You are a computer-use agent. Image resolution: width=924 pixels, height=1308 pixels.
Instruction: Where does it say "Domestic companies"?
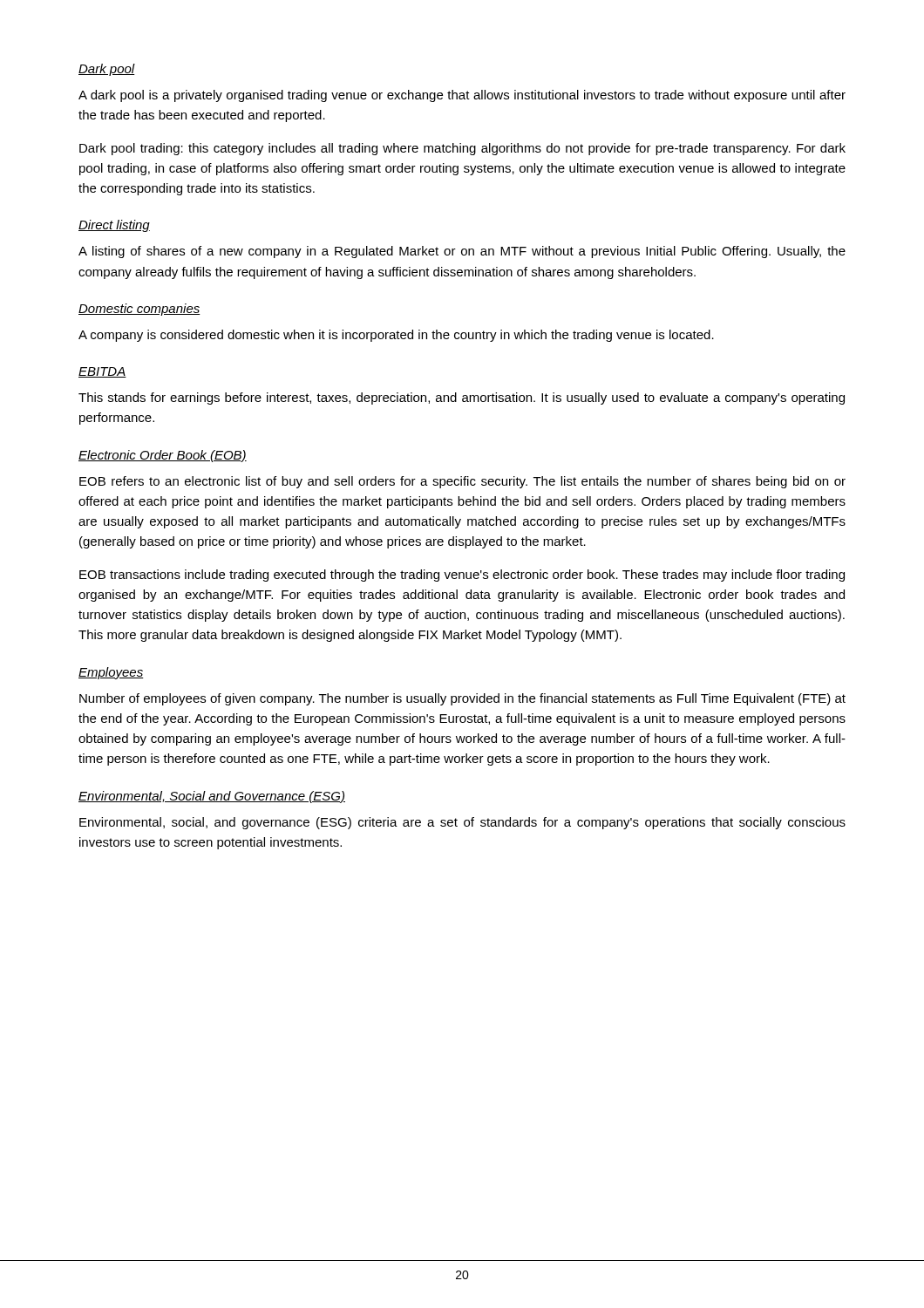point(139,308)
